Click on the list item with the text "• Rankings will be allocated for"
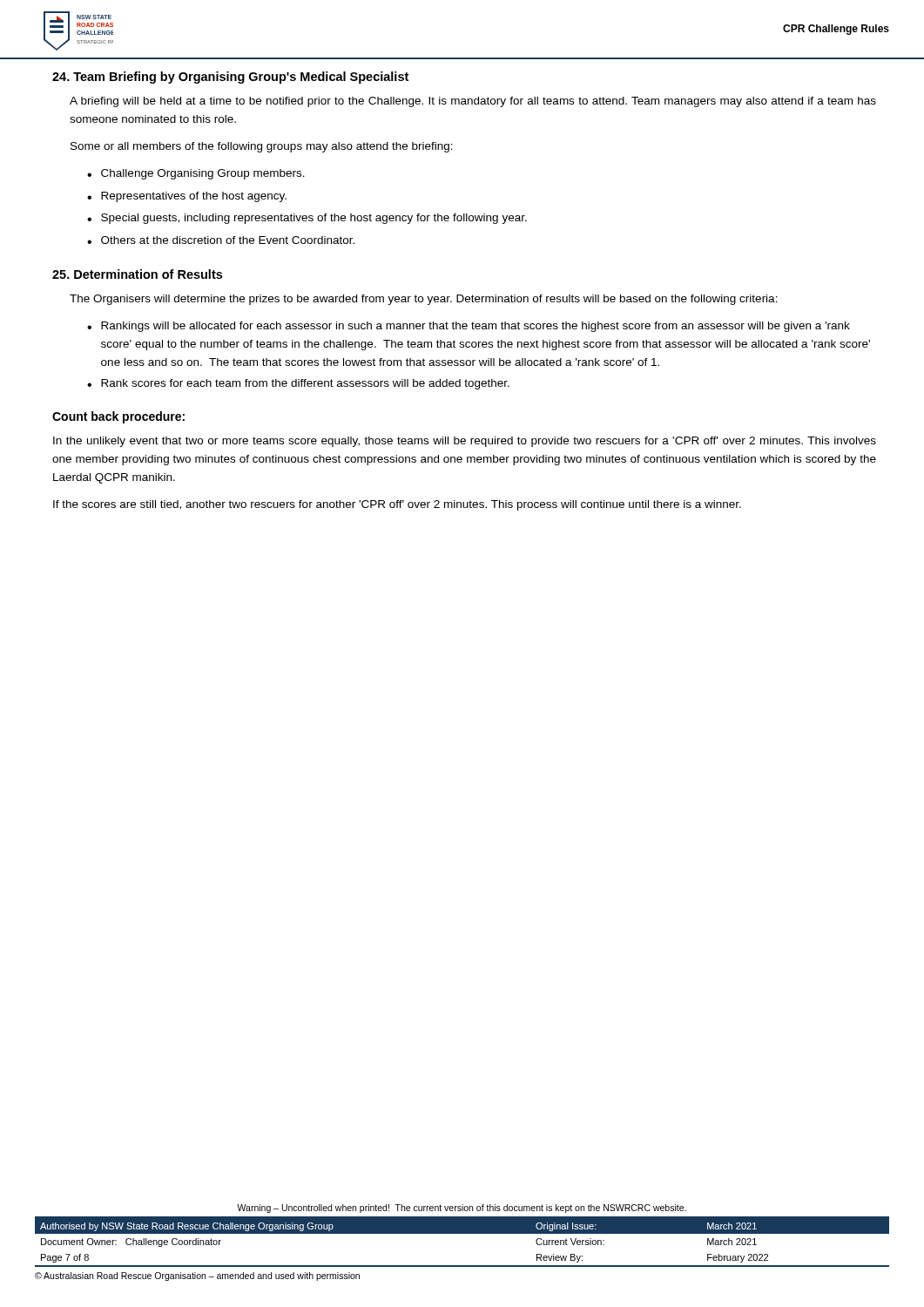The image size is (924, 1307). point(482,344)
